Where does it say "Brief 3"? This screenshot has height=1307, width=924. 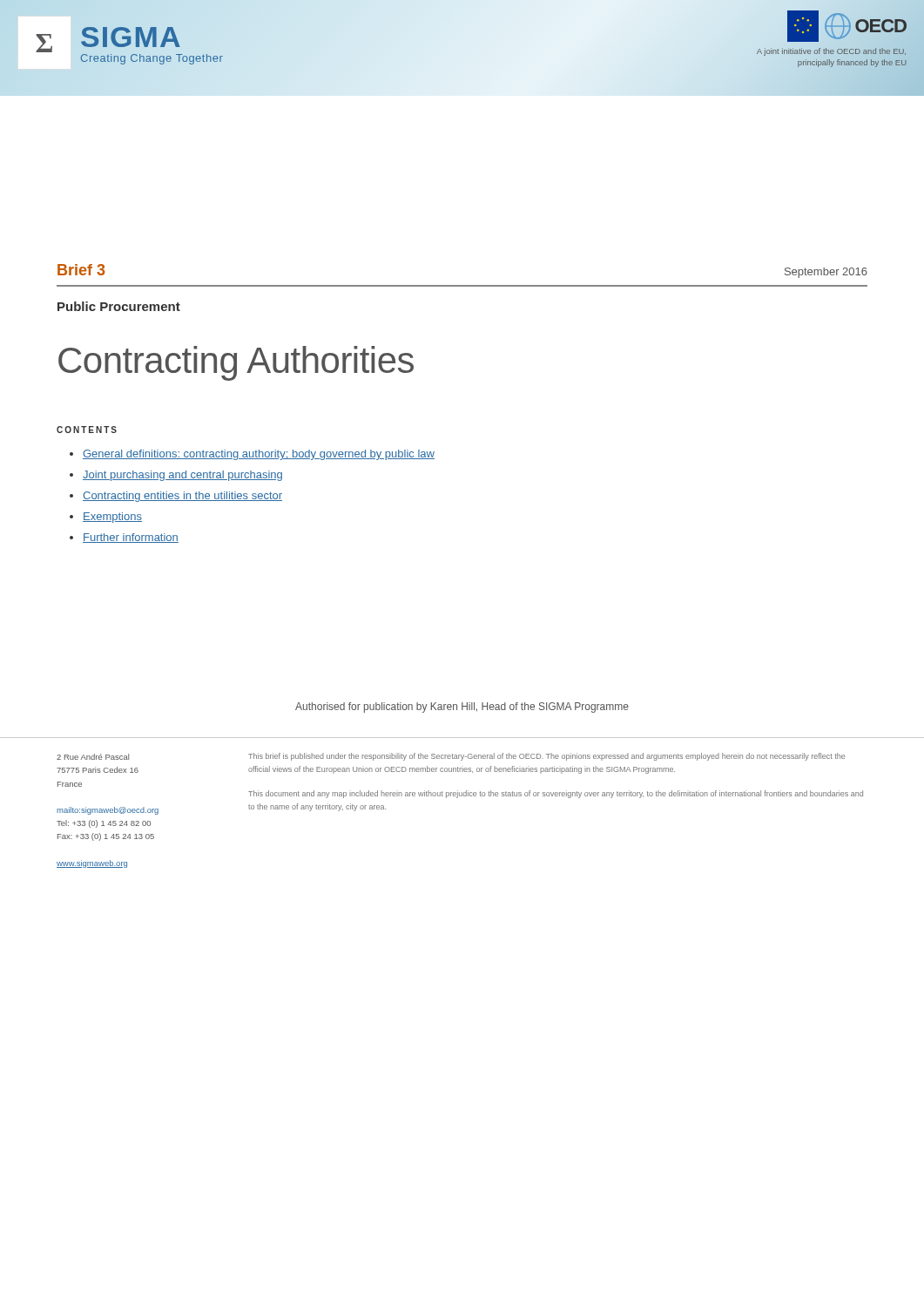[81, 270]
